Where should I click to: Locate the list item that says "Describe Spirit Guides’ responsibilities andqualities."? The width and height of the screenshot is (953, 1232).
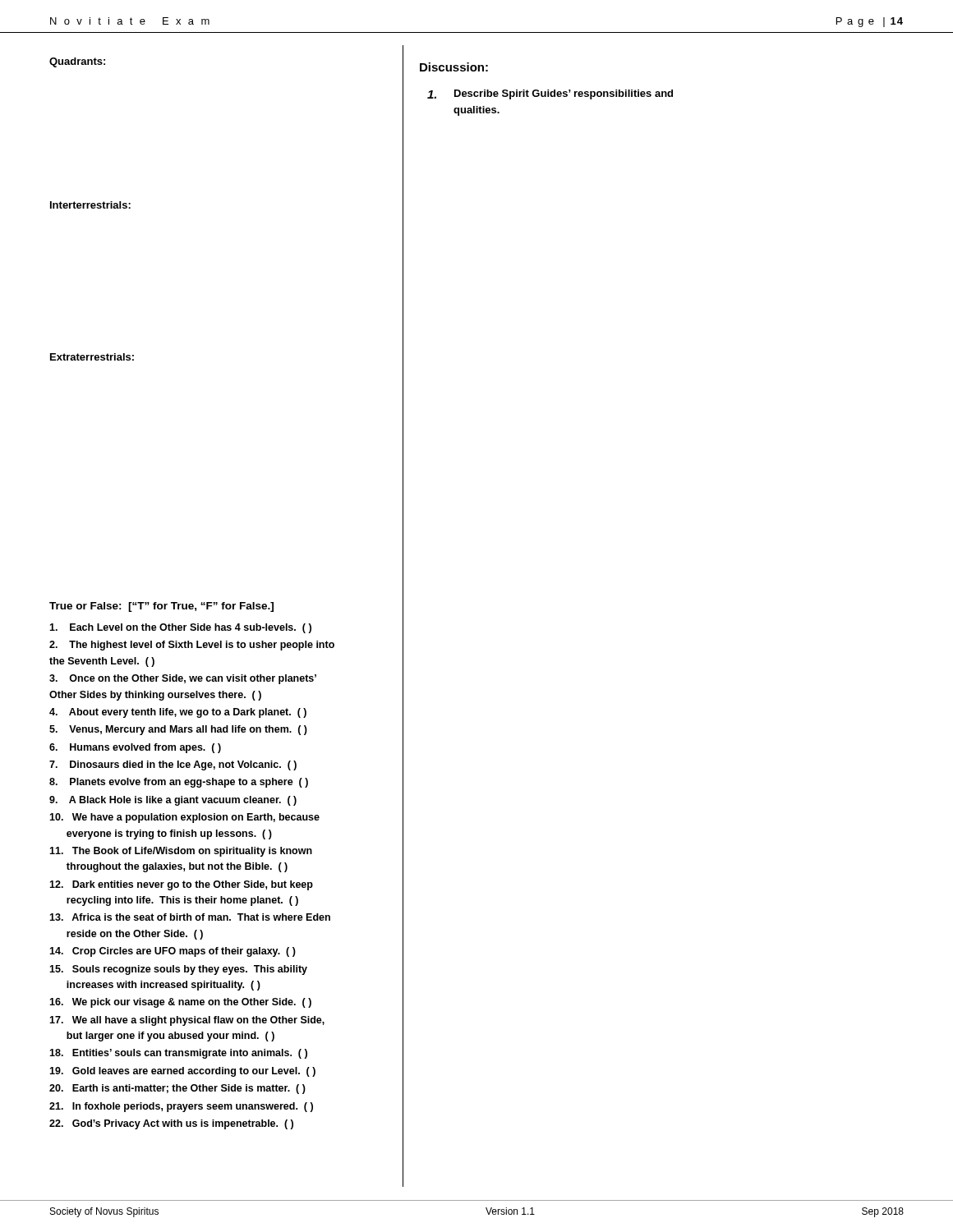point(550,101)
